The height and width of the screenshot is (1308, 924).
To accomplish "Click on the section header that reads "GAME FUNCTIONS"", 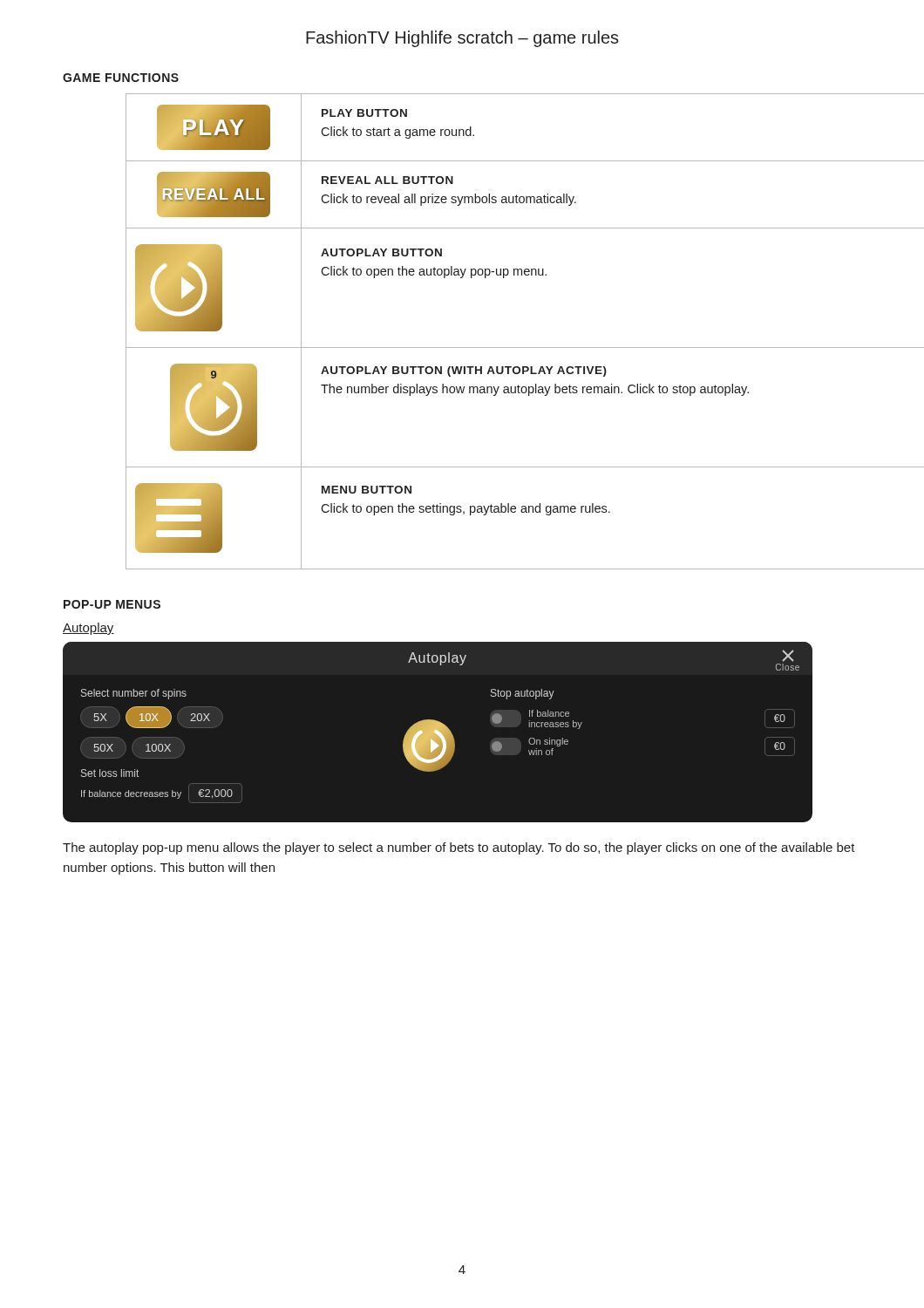I will (x=121, y=78).
